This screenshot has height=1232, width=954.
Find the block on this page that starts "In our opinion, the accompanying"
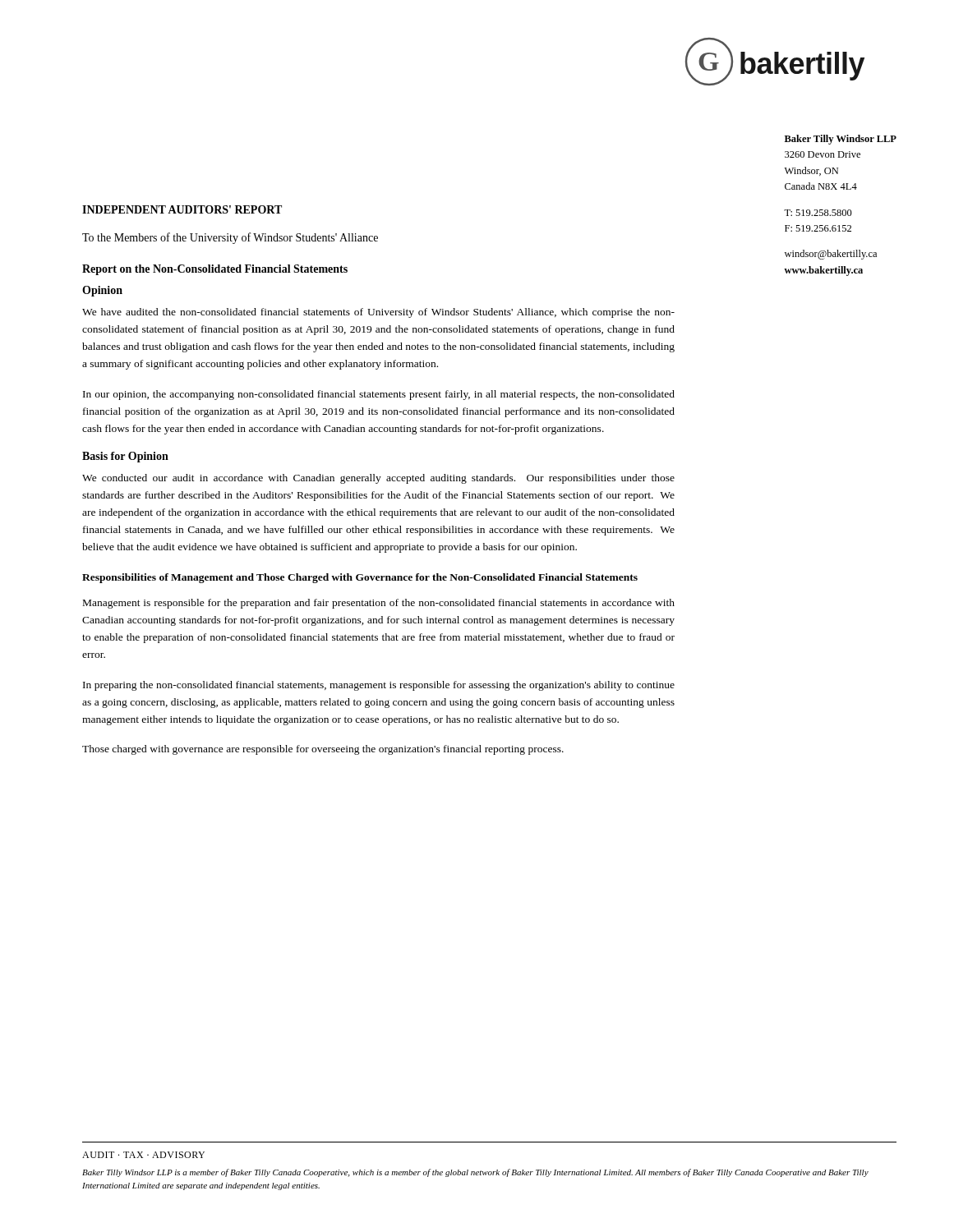click(378, 411)
